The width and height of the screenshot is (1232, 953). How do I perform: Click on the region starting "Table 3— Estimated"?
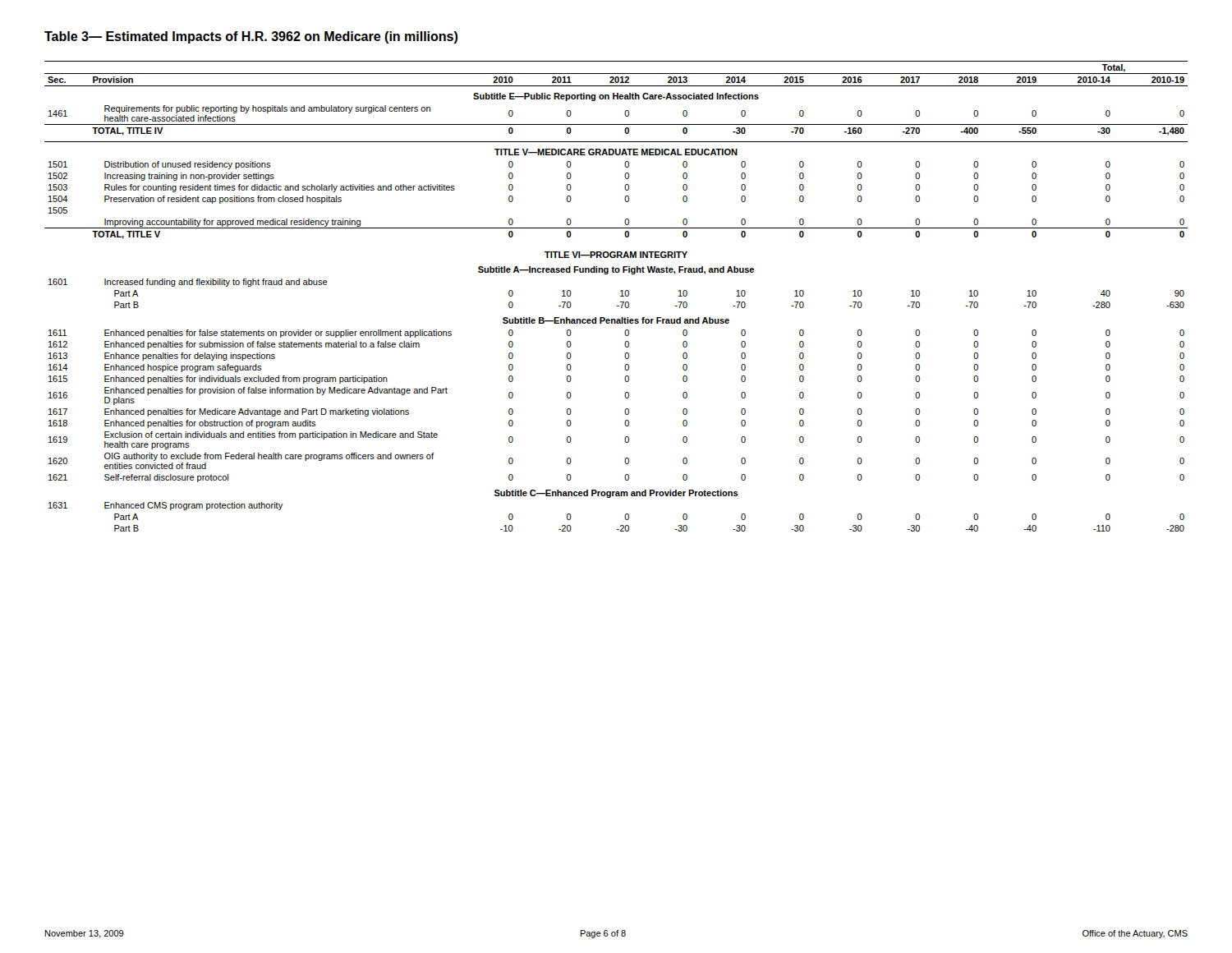[x=251, y=37]
